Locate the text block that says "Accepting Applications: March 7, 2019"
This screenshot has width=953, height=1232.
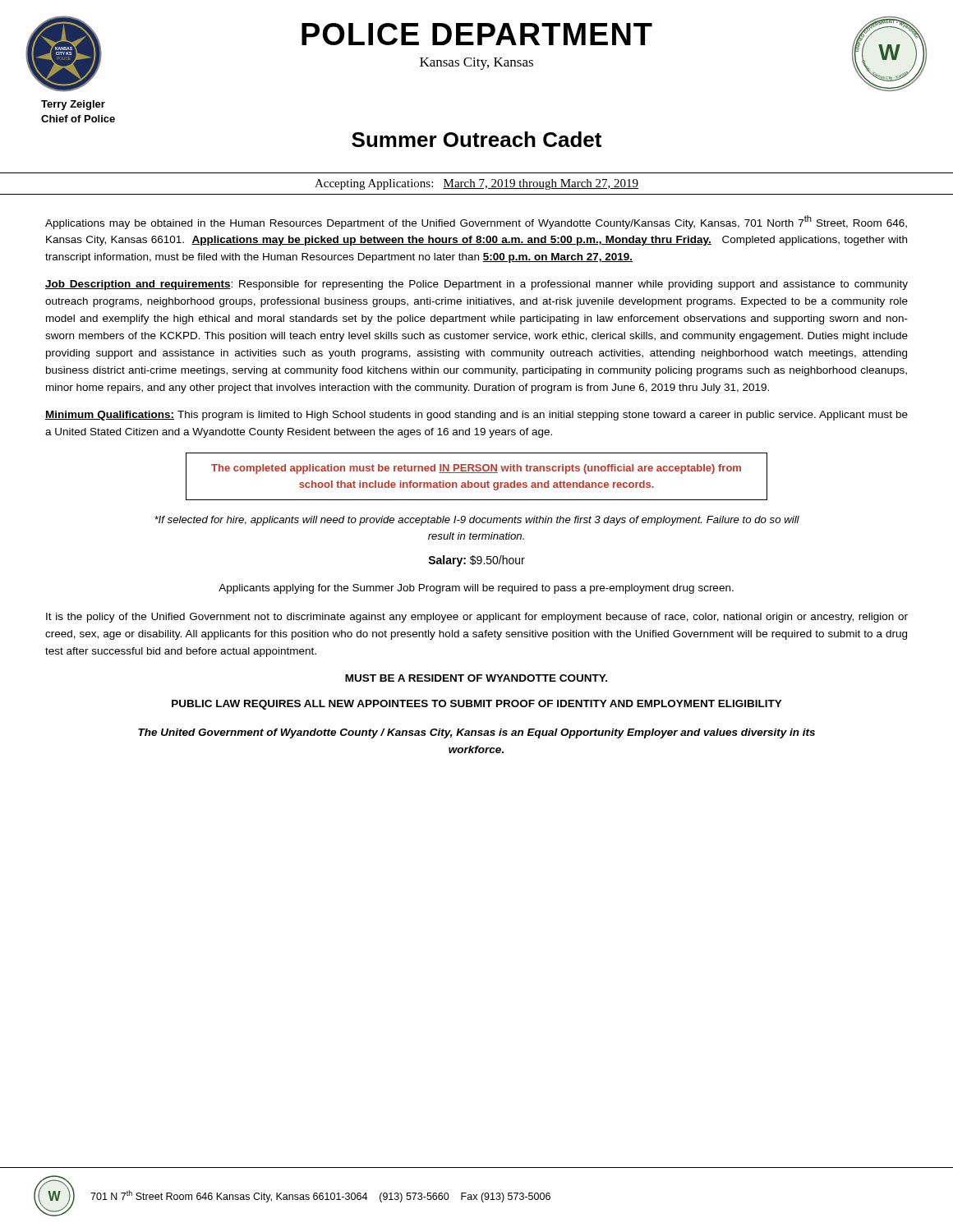pos(476,183)
